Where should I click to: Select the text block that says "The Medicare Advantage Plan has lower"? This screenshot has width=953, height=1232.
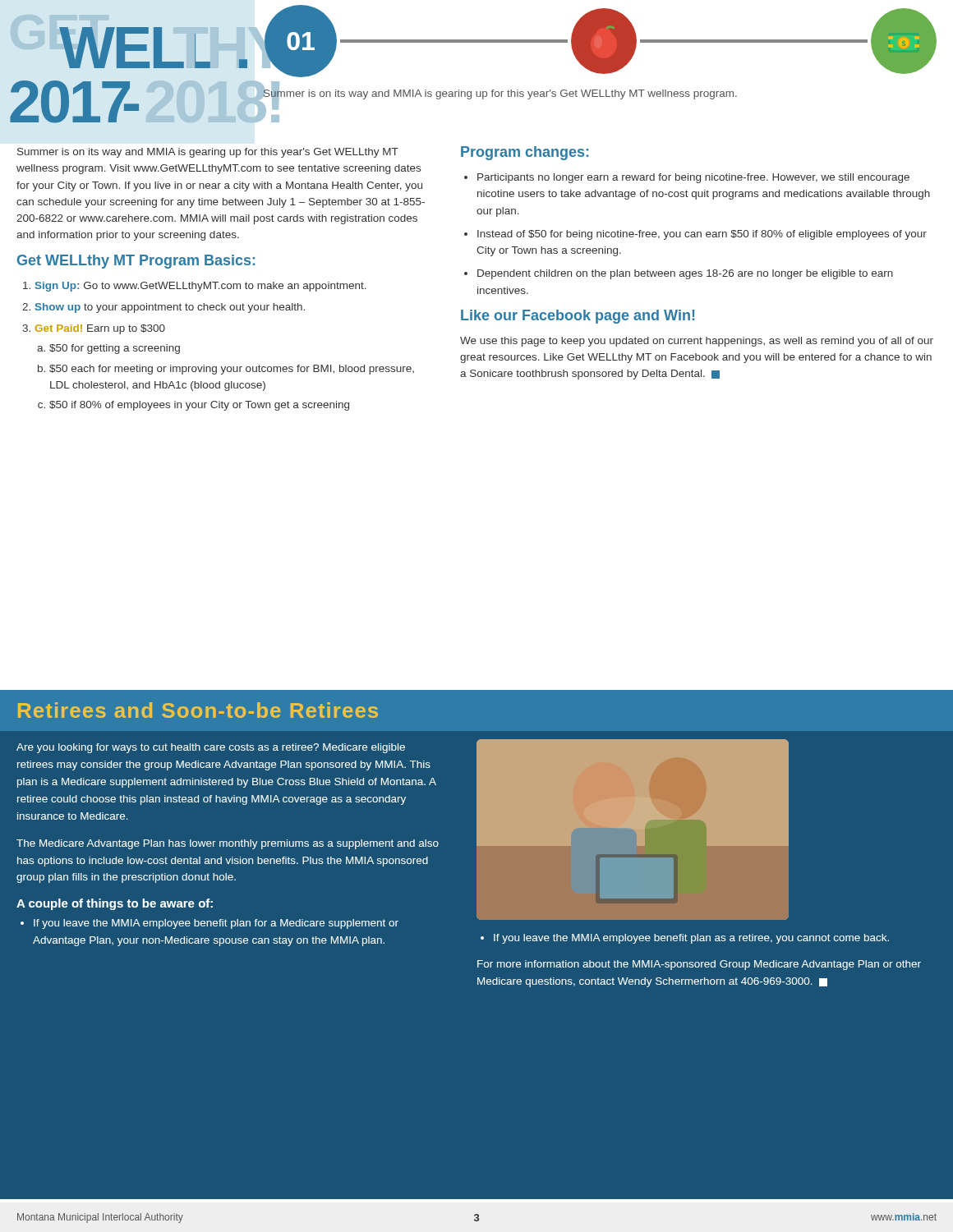(228, 860)
